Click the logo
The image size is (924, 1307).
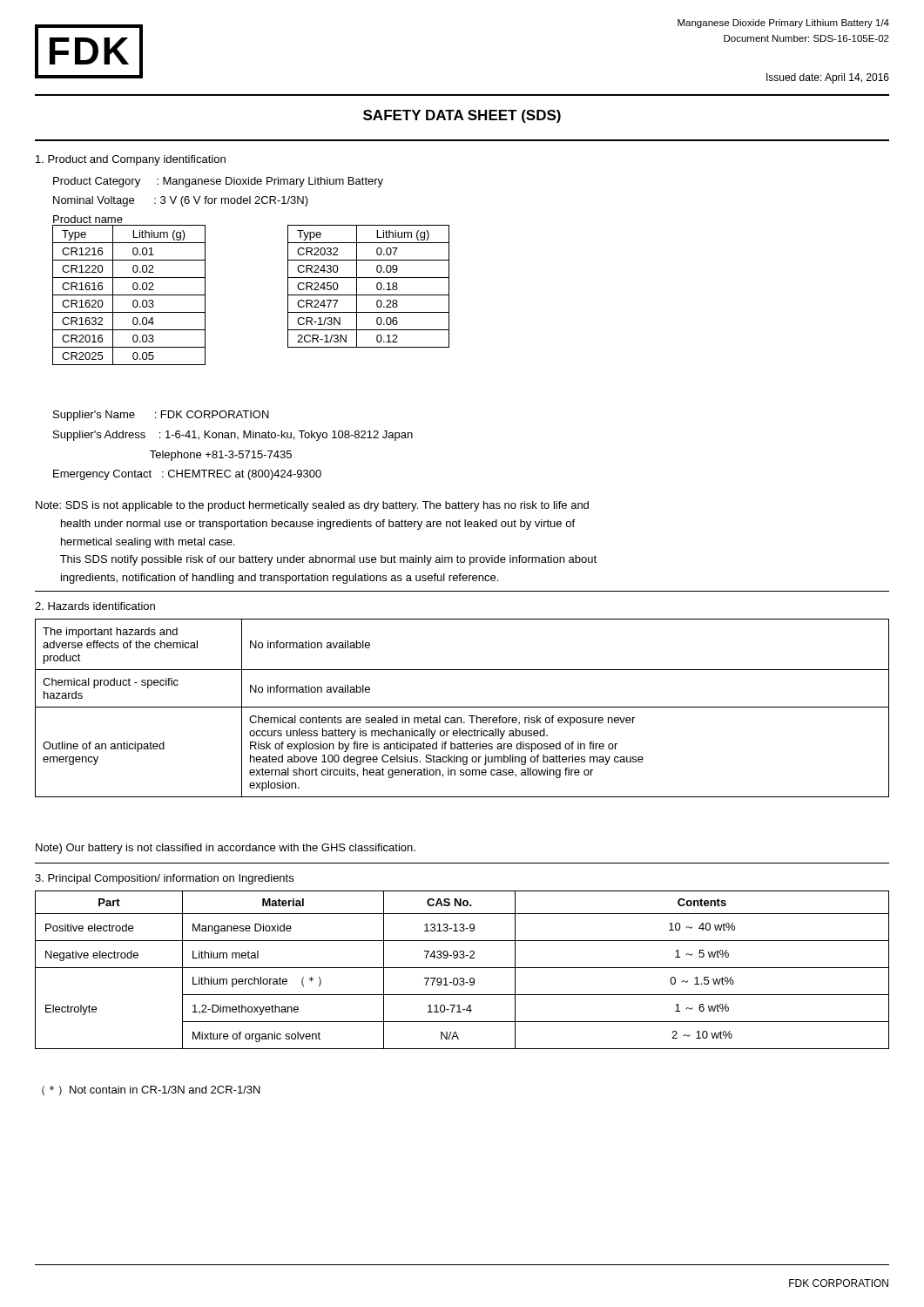click(x=89, y=52)
